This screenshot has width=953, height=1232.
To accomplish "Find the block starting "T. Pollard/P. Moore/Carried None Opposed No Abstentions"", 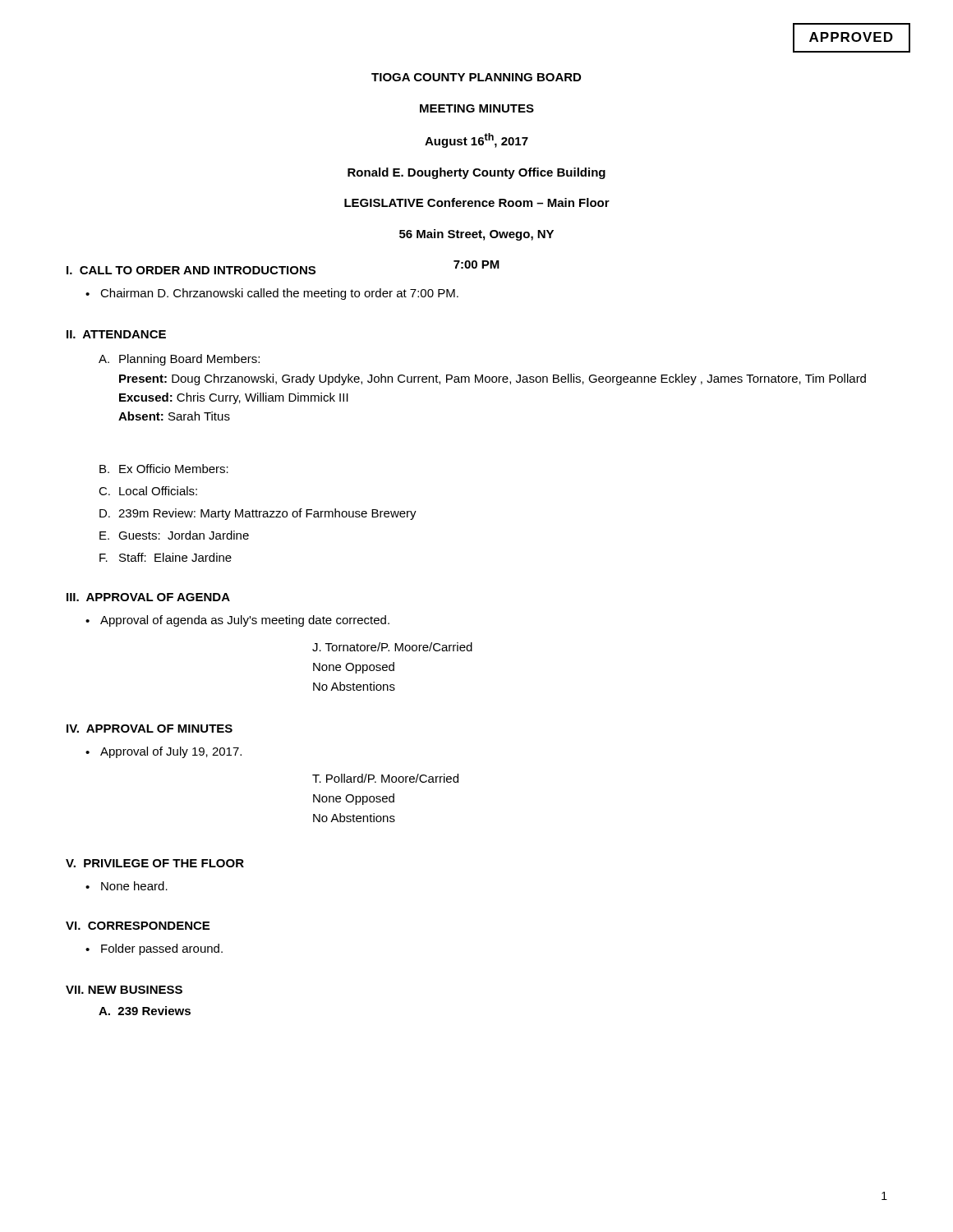I will (386, 798).
